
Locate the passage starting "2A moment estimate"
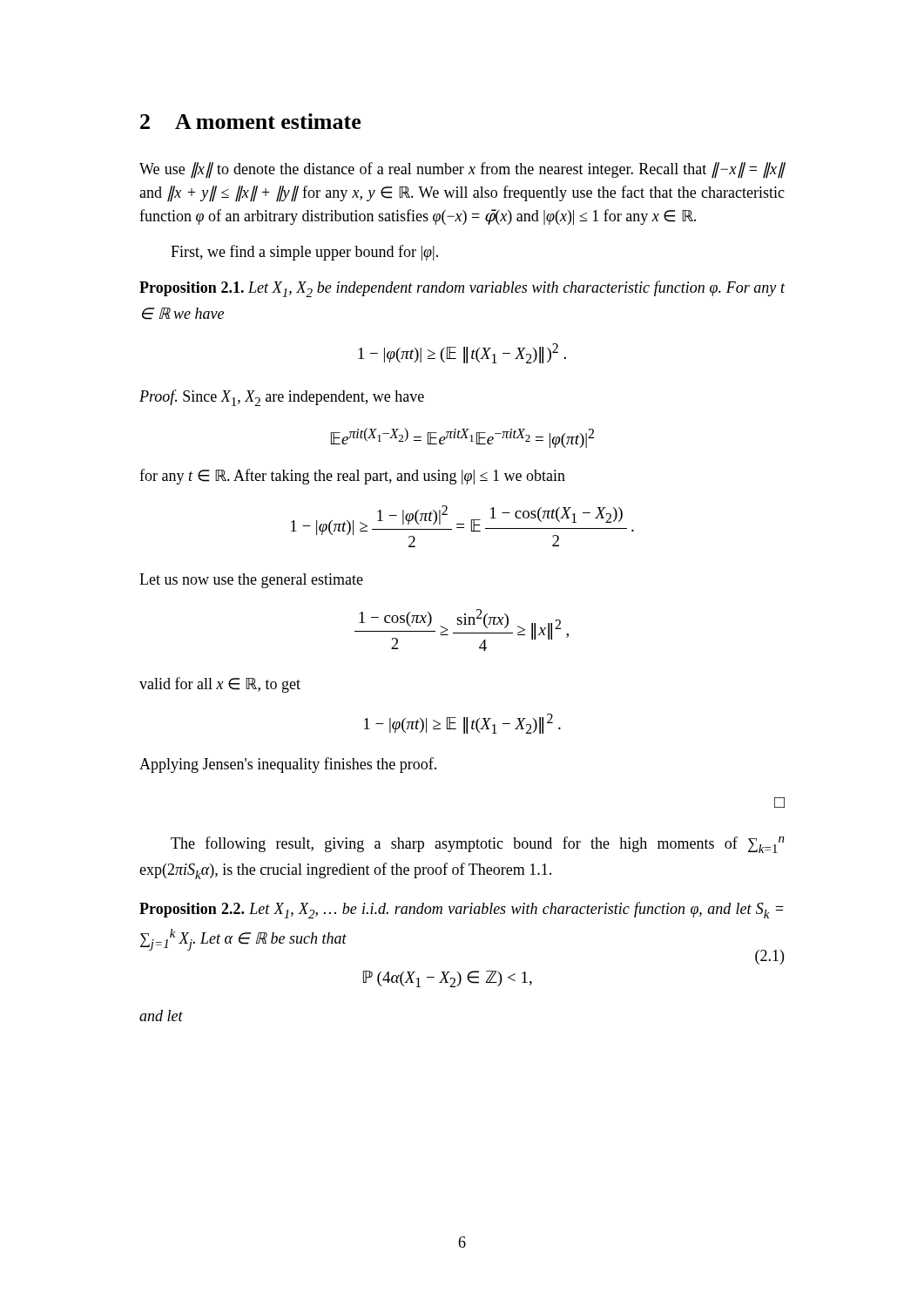(x=250, y=121)
